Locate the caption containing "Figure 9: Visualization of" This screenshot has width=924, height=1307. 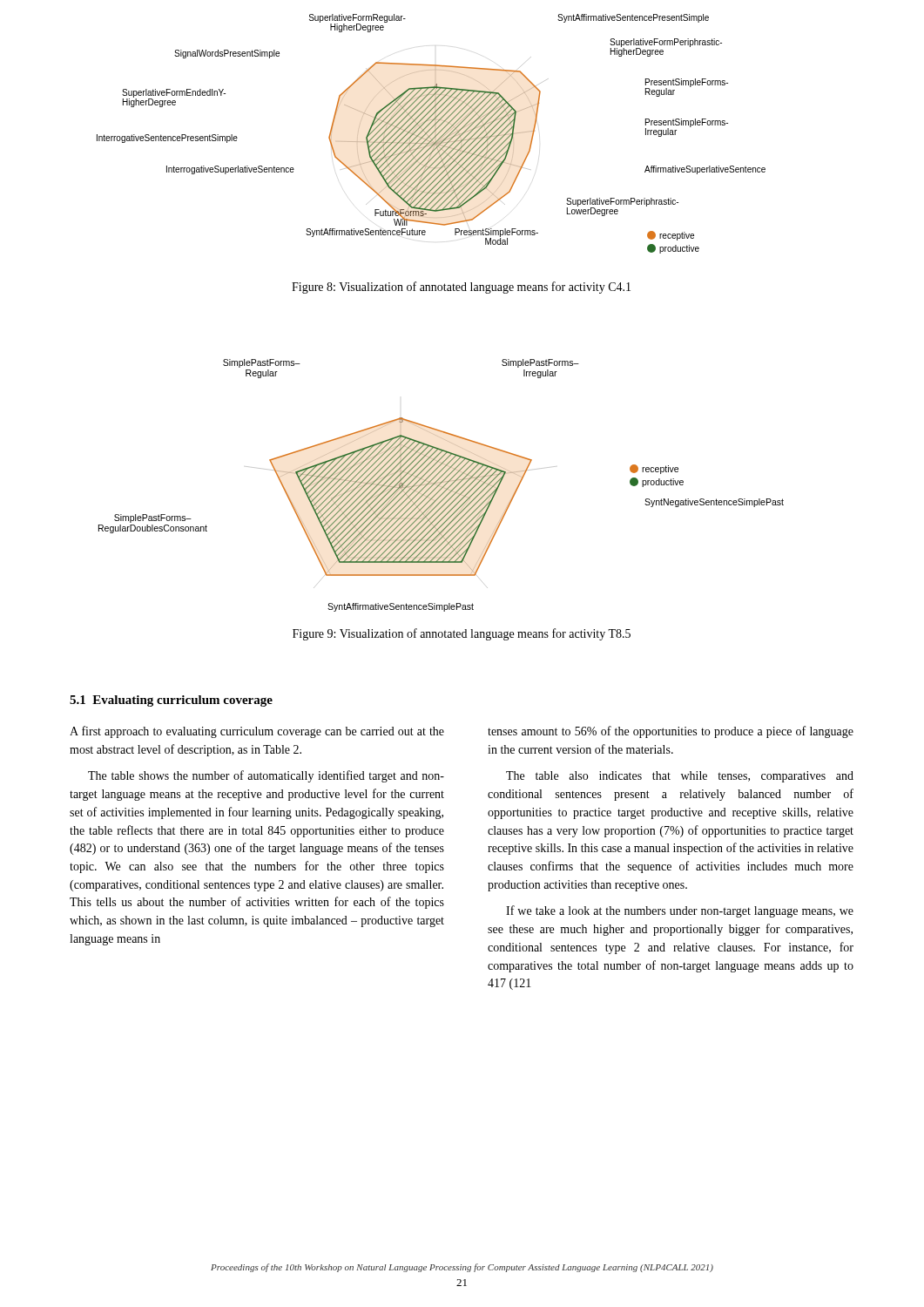[462, 634]
